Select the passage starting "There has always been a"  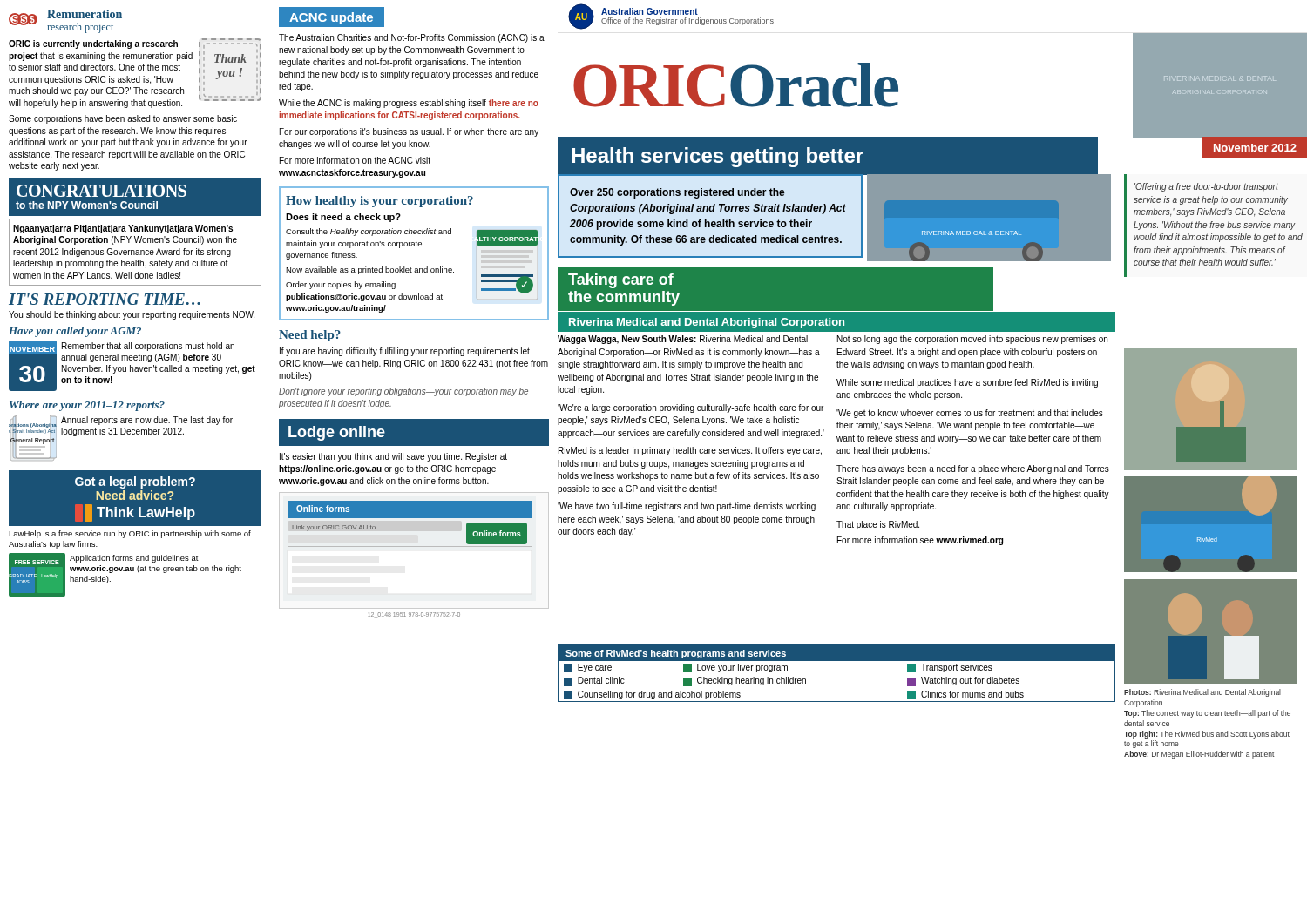[973, 488]
